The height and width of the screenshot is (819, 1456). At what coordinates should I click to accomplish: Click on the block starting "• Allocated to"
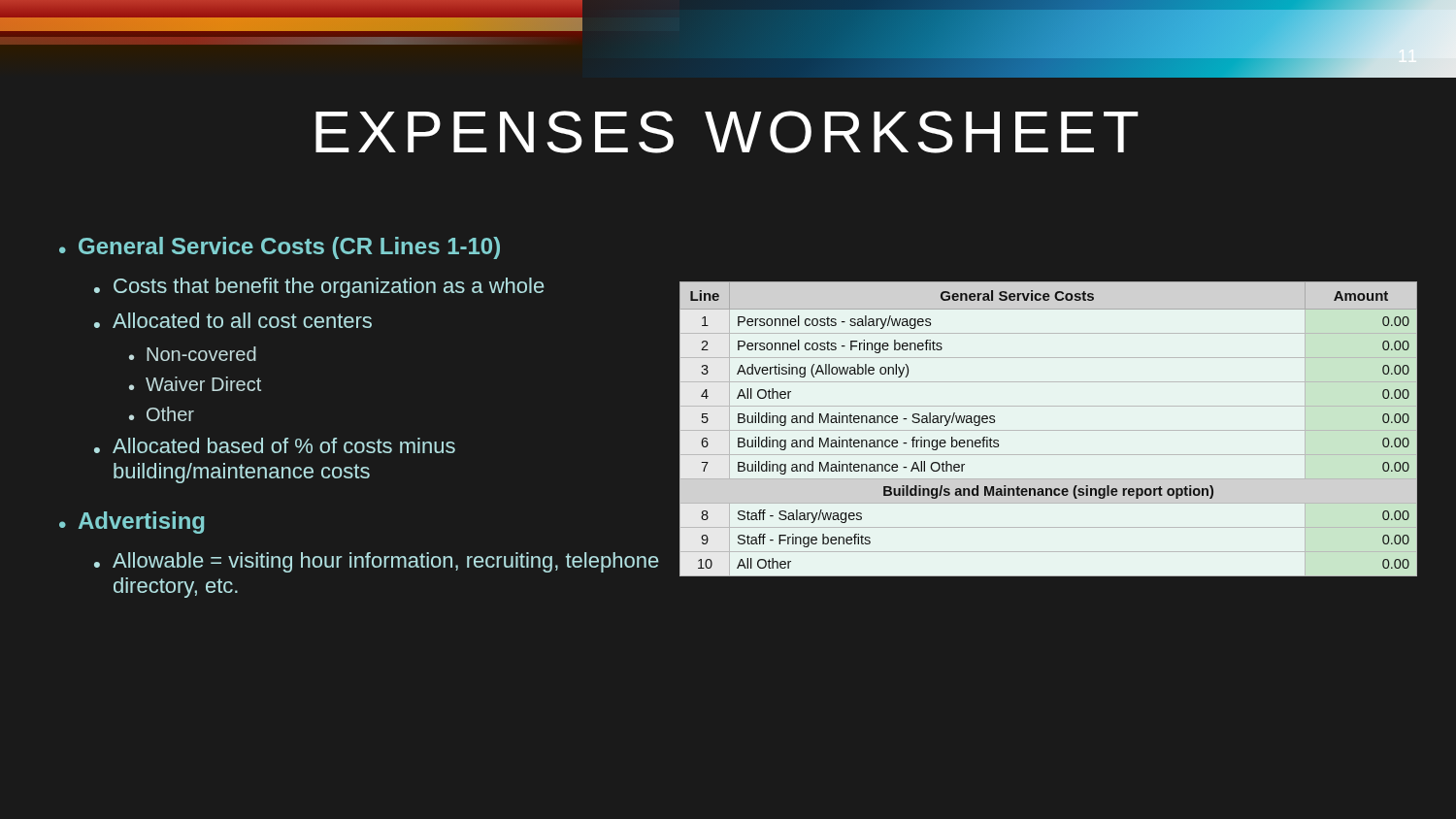233,323
